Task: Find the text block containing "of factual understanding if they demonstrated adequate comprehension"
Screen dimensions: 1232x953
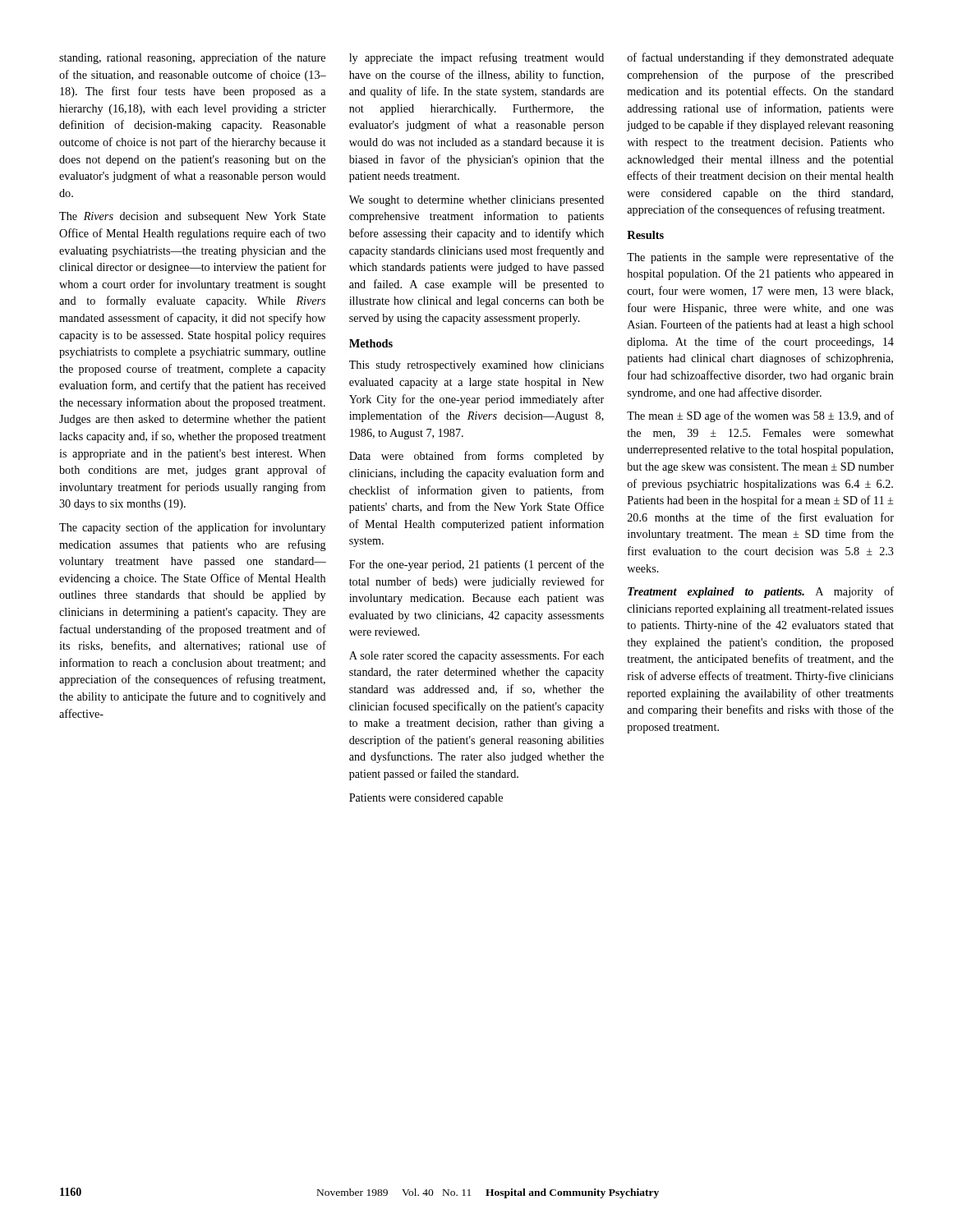Action: point(760,134)
